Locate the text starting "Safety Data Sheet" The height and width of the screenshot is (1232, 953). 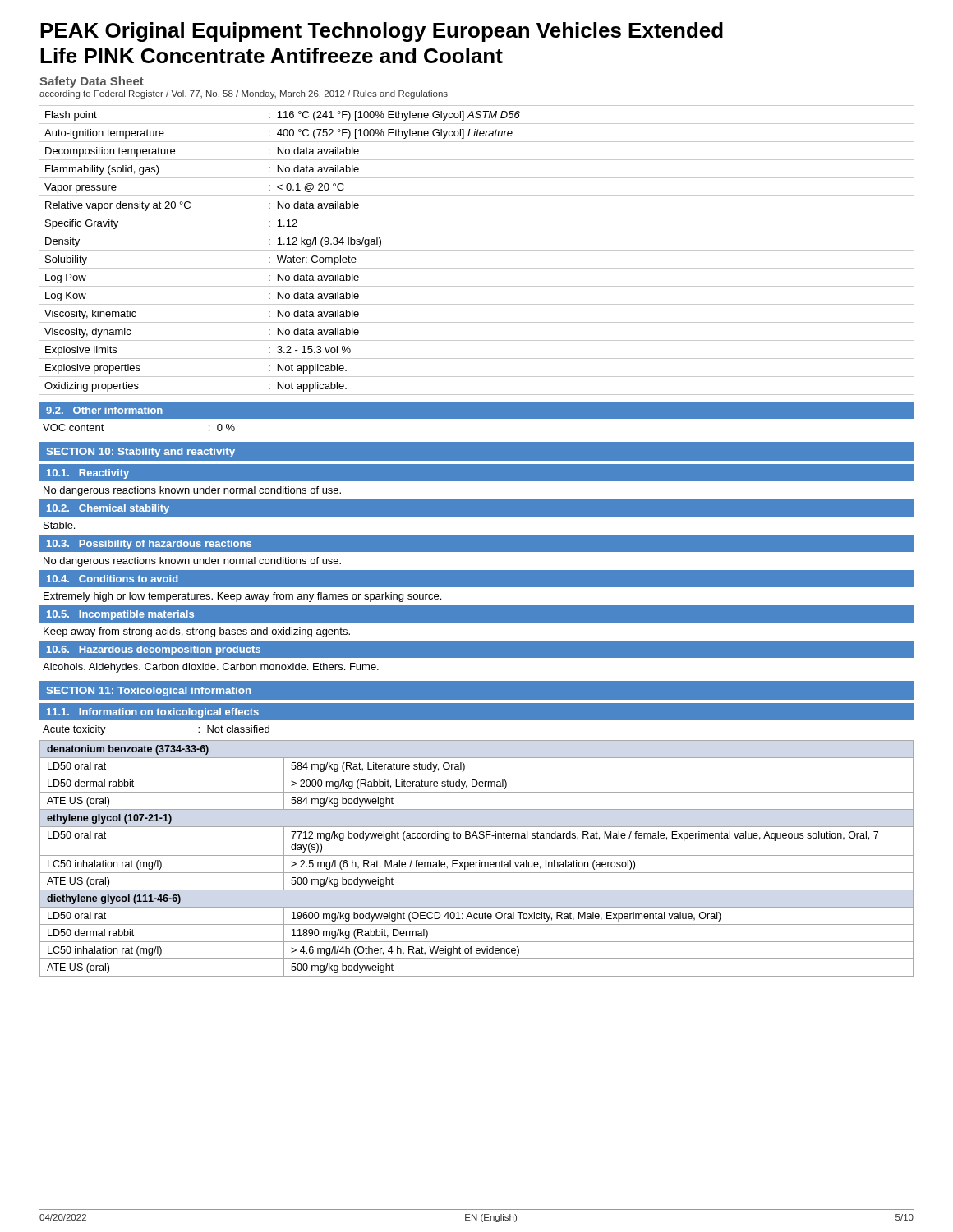pos(91,81)
